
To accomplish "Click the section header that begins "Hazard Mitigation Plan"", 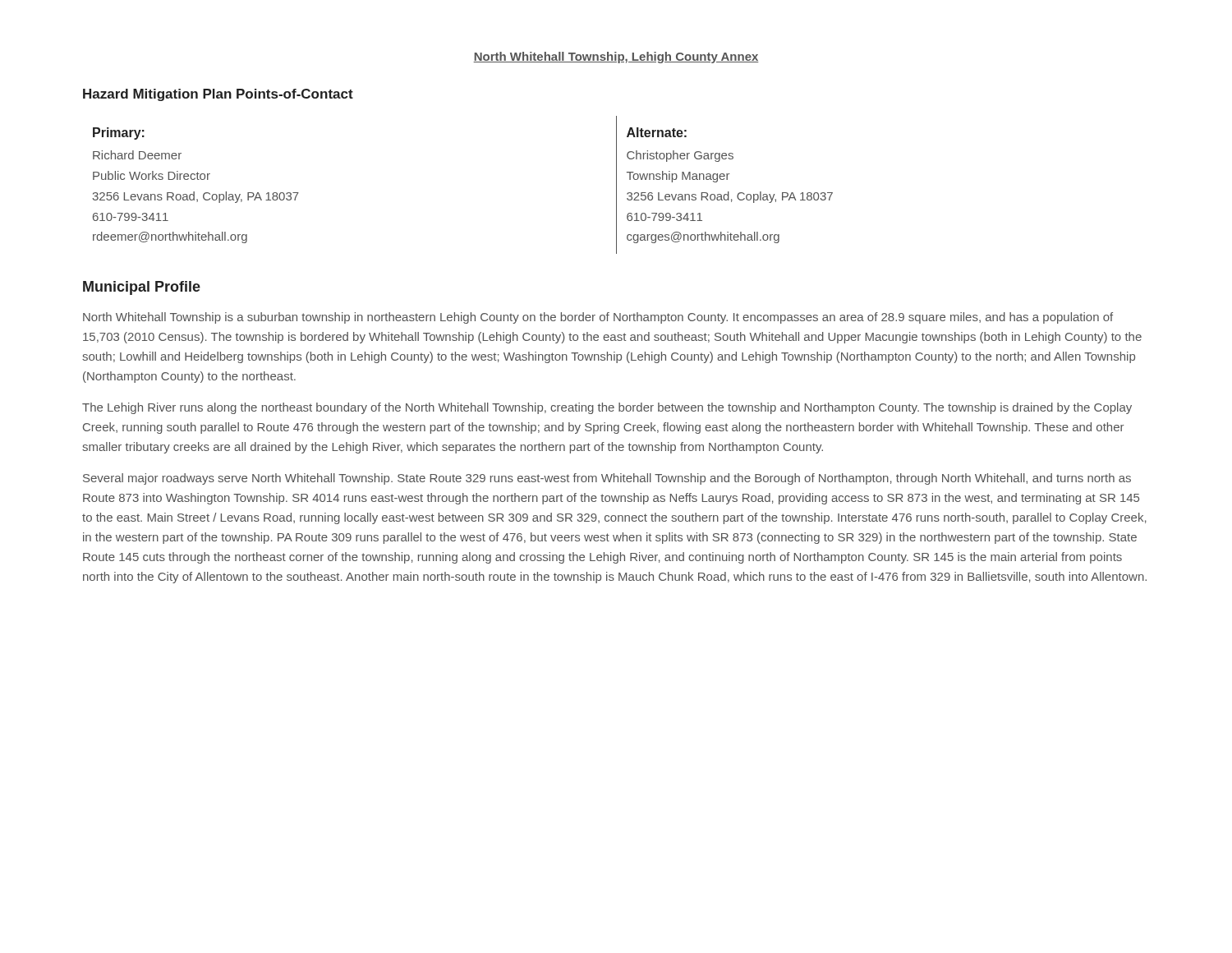I will pos(218,94).
